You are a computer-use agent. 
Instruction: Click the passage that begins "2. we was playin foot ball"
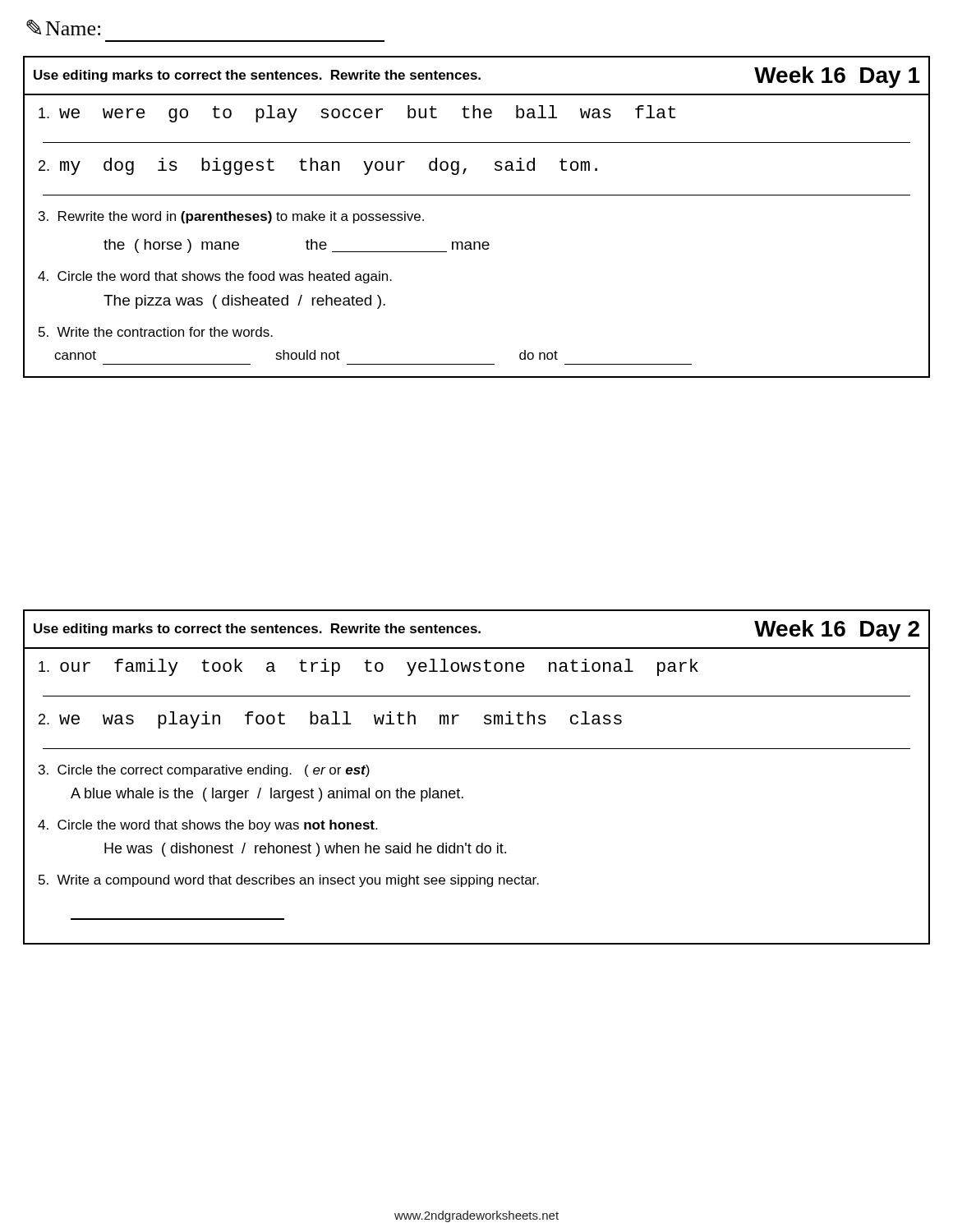tap(476, 729)
